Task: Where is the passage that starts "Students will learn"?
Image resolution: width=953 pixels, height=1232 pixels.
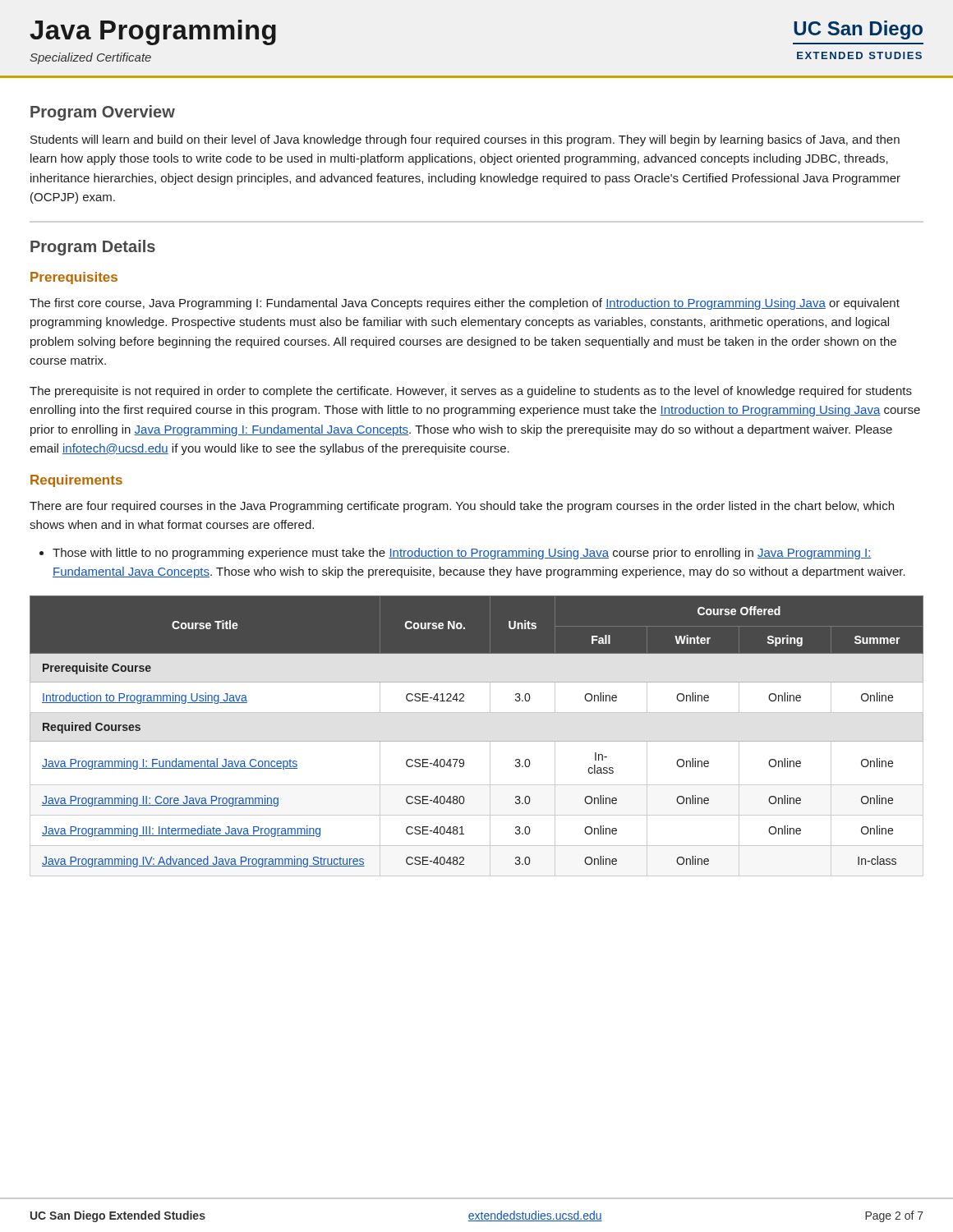Action: click(x=476, y=168)
